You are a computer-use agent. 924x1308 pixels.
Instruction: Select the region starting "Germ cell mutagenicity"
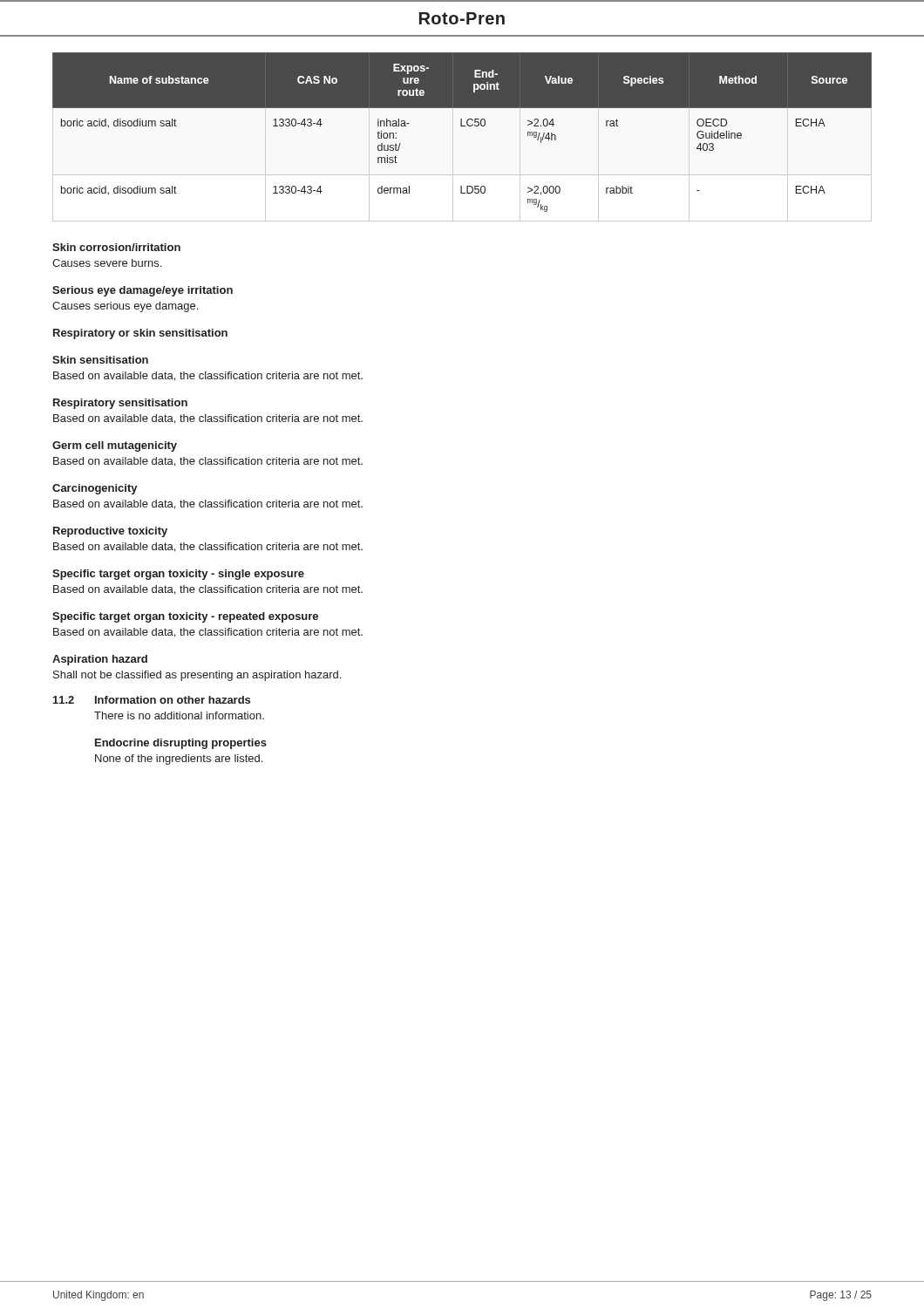115,446
